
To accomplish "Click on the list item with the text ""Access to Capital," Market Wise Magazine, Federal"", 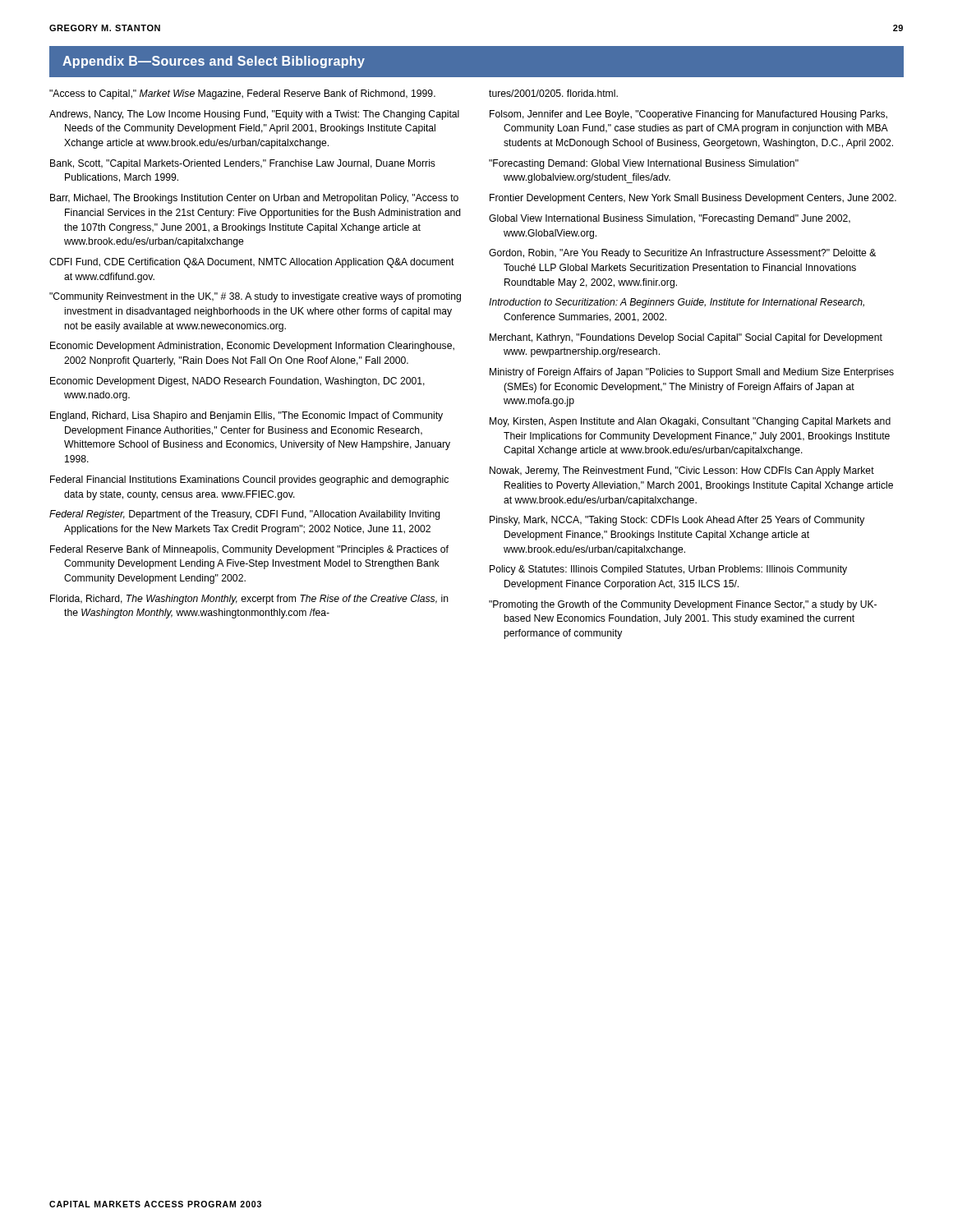I will (243, 94).
